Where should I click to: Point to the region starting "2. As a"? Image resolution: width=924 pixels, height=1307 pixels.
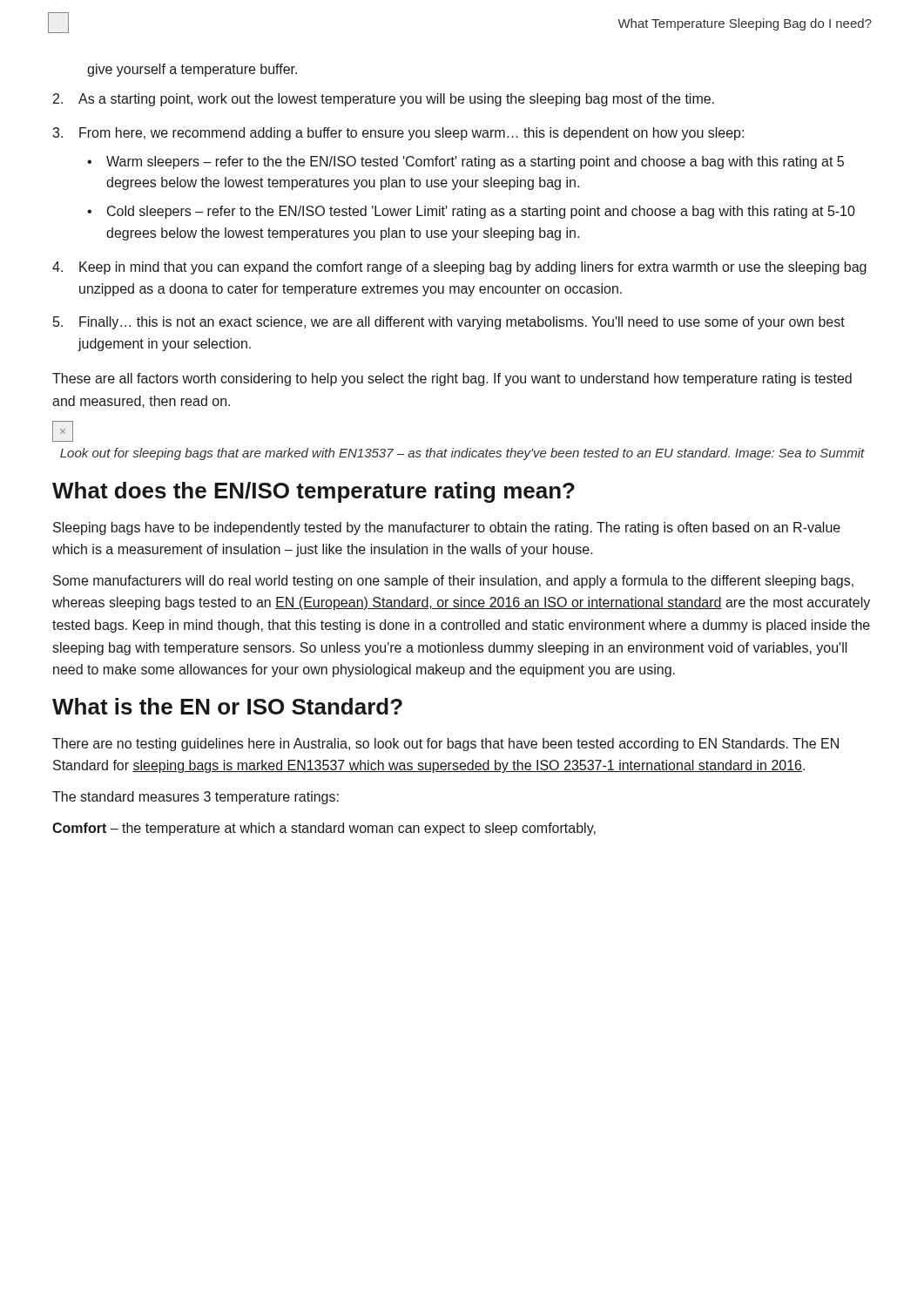(x=462, y=100)
